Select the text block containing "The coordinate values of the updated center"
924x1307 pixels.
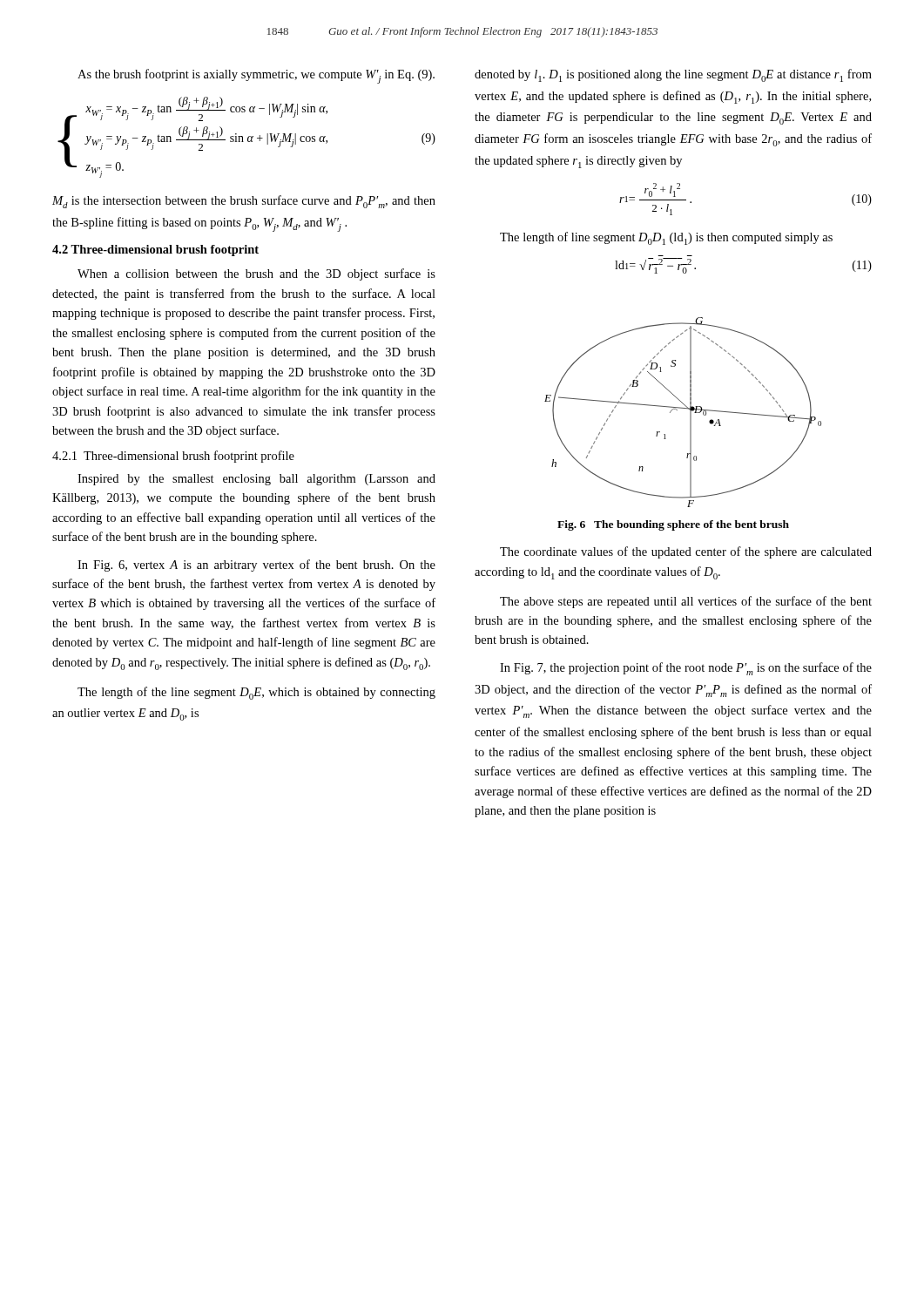673,563
